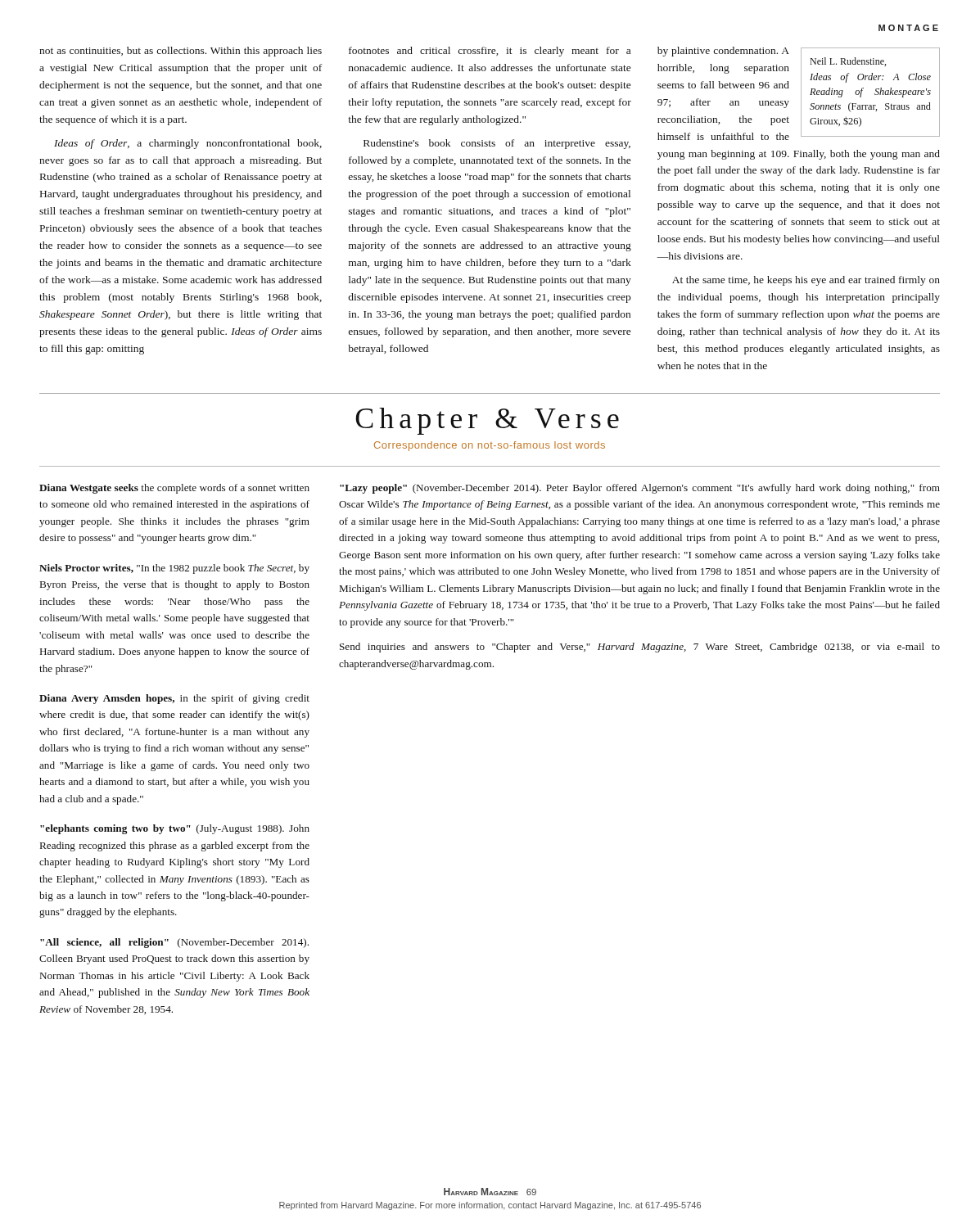Point to the block beginning "Niels Proctor writes, "In"
Image resolution: width=980 pixels, height=1228 pixels.
174,618
